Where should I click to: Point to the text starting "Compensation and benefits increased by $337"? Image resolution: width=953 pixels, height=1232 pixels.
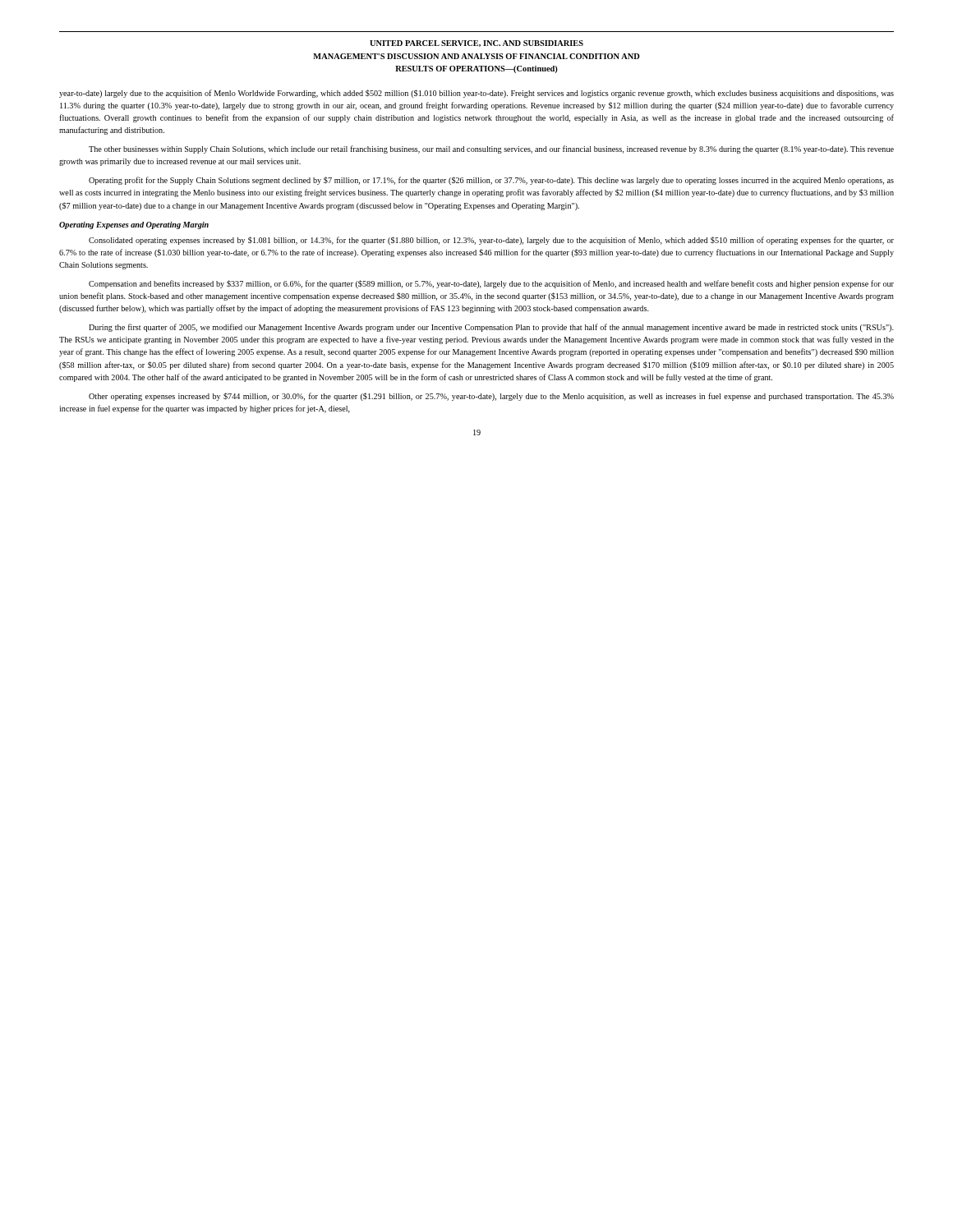[x=476, y=296]
